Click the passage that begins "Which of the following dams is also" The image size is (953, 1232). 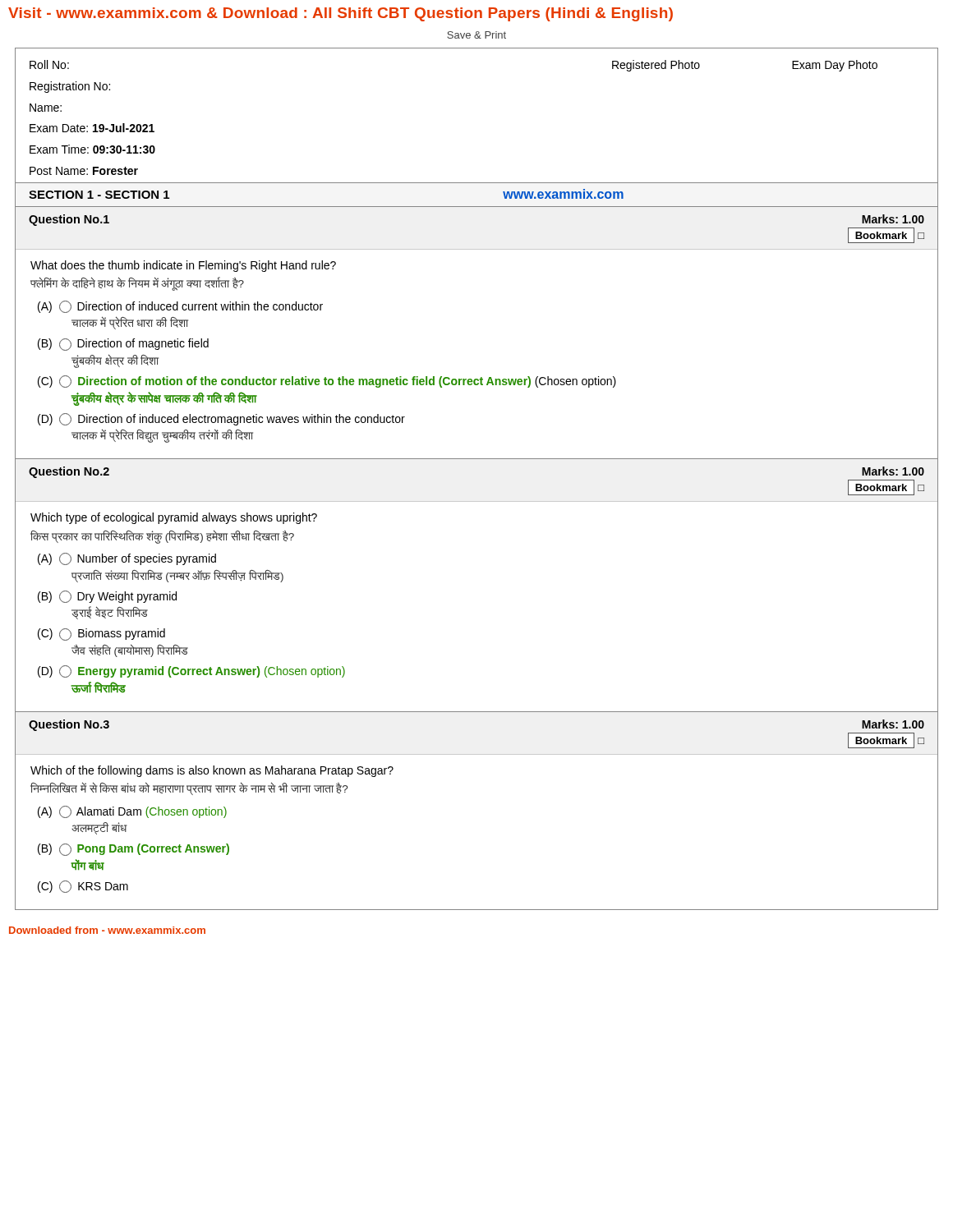click(x=212, y=779)
